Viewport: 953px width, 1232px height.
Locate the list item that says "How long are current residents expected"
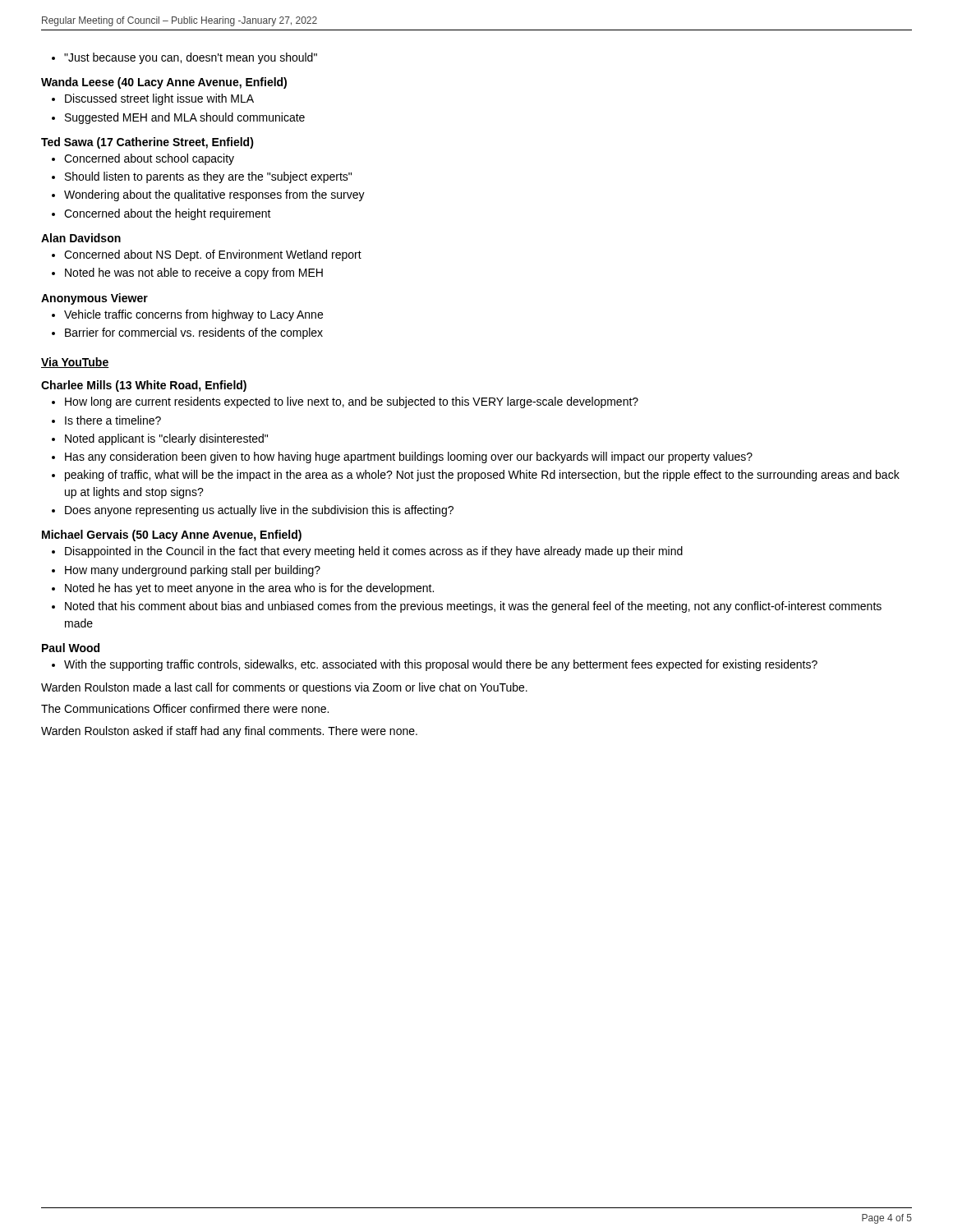point(476,456)
